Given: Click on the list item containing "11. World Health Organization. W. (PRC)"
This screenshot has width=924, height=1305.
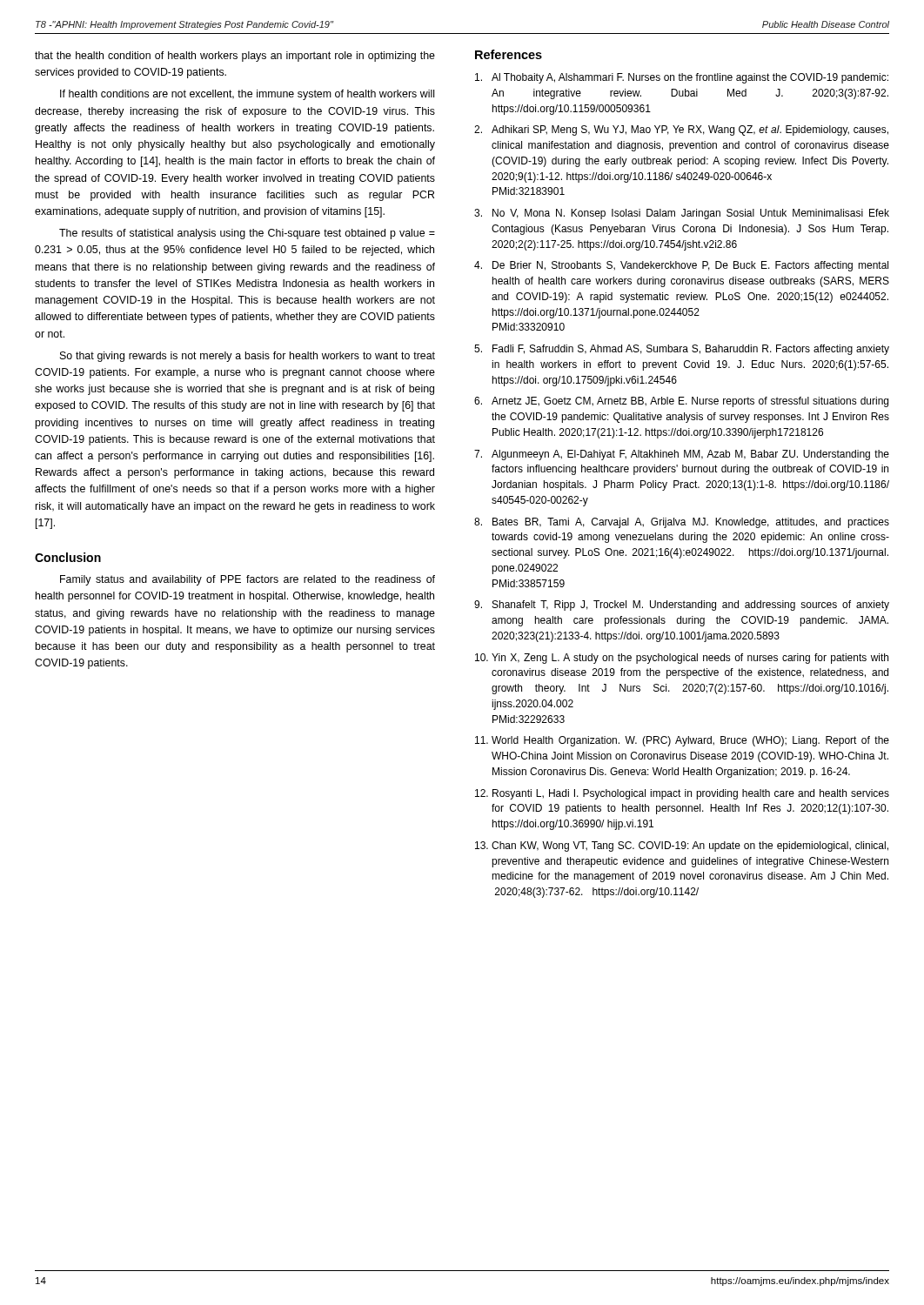Looking at the screenshot, I should (682, 757).
